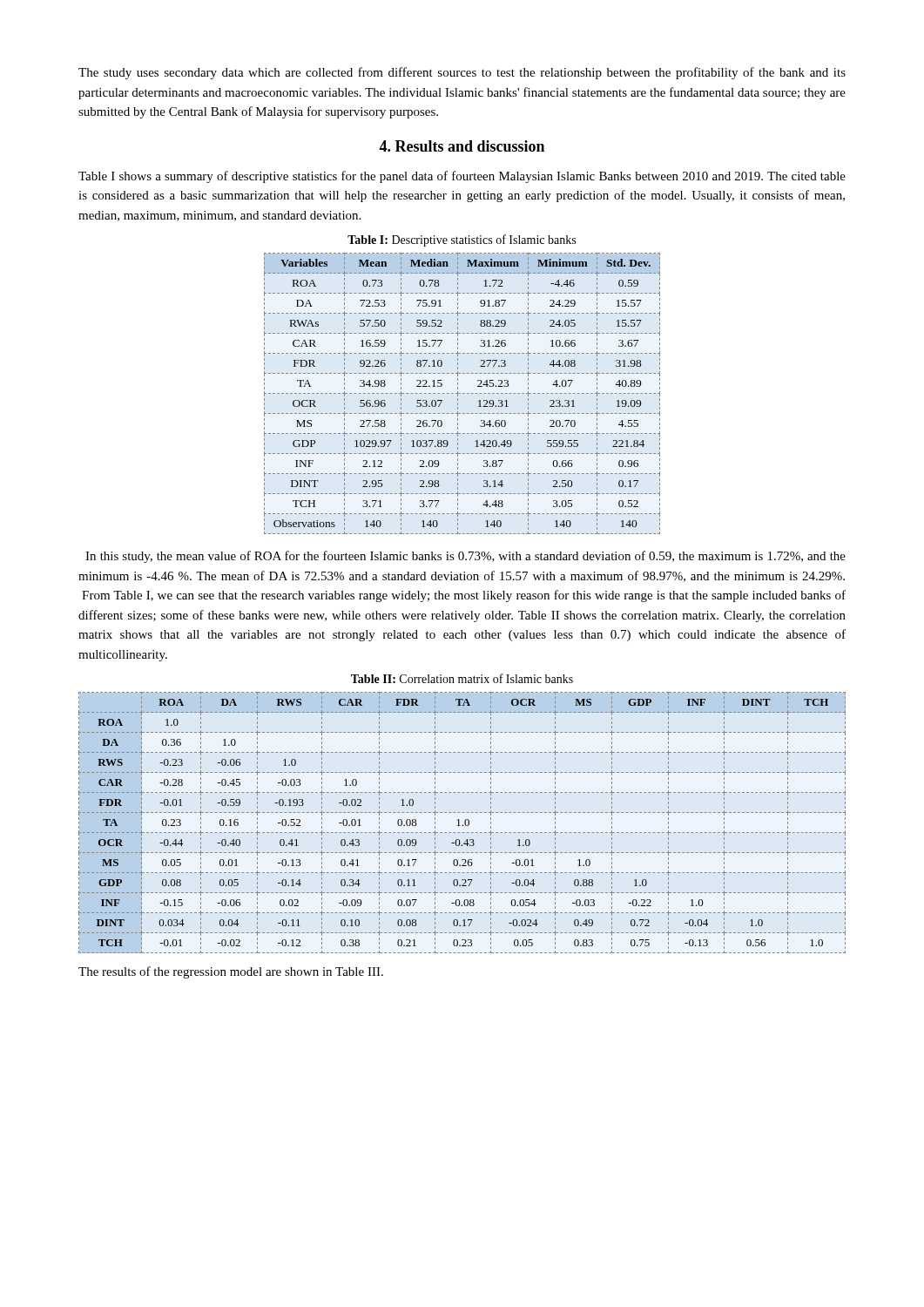This screenshot has height=1307, width=924.
Task: Point to the block beginning "Table I shows a summary of descriptive statistics"
Action: pyautogui.click(x=462, y=195)
